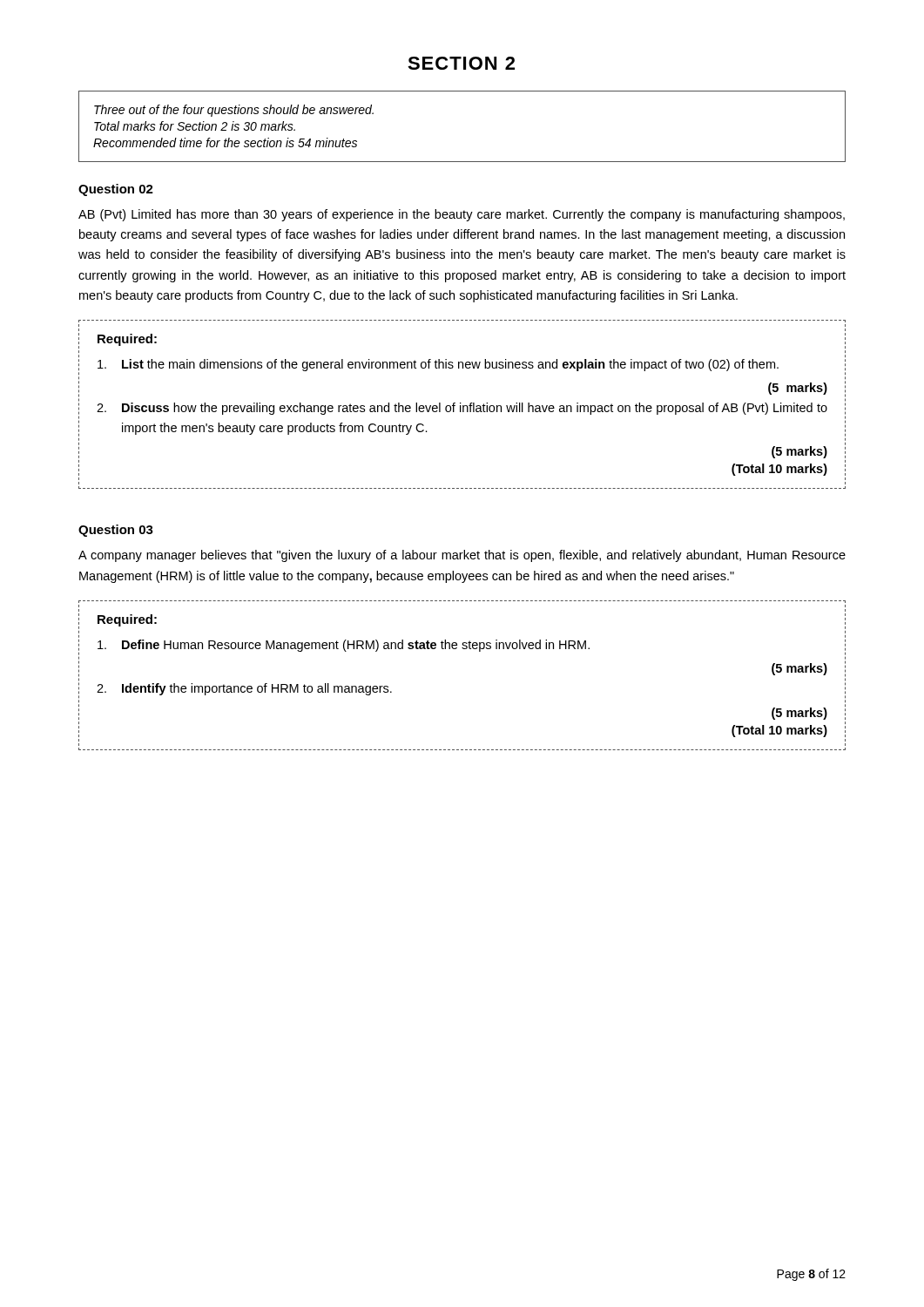Locate the block of text that opens with "A company manager believes that "given"
This screenshot has width=924, height=1307.
click(x=462, y=565)
